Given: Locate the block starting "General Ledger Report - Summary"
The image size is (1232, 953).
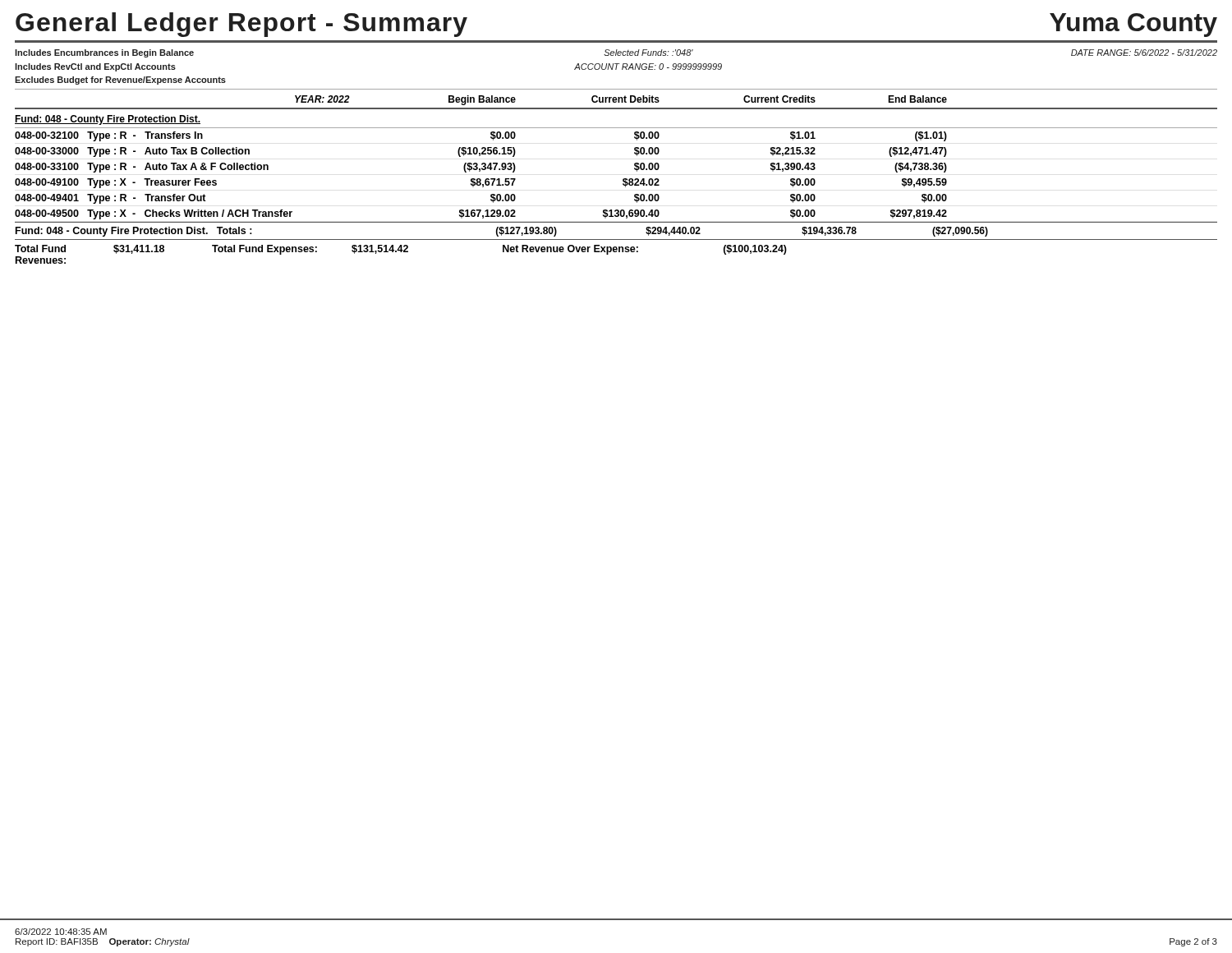Looking at the screenshot, I should click(241, 23).
